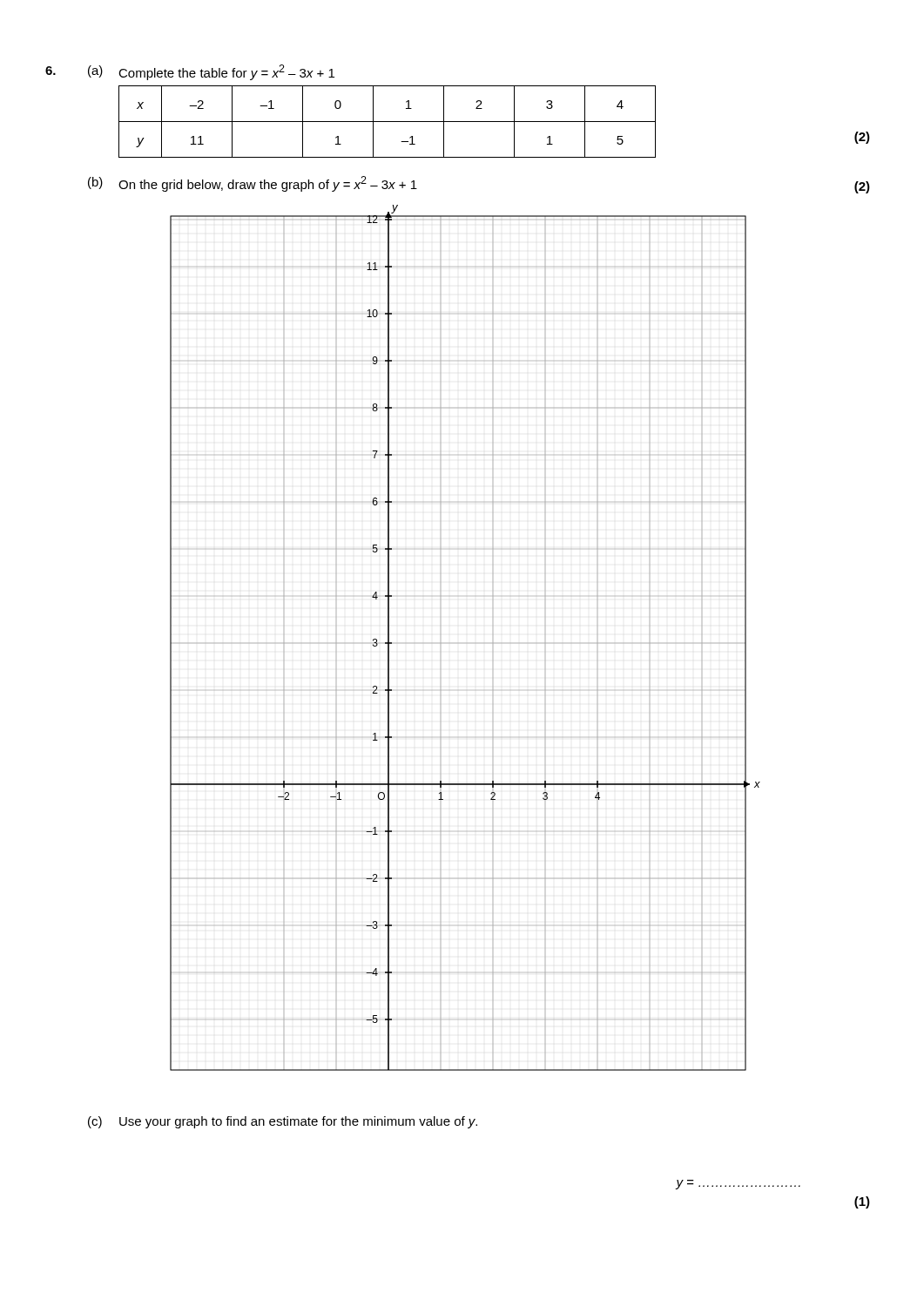Click on the text block containing "Complete the table for y = x2 –"

pos(227,71)
